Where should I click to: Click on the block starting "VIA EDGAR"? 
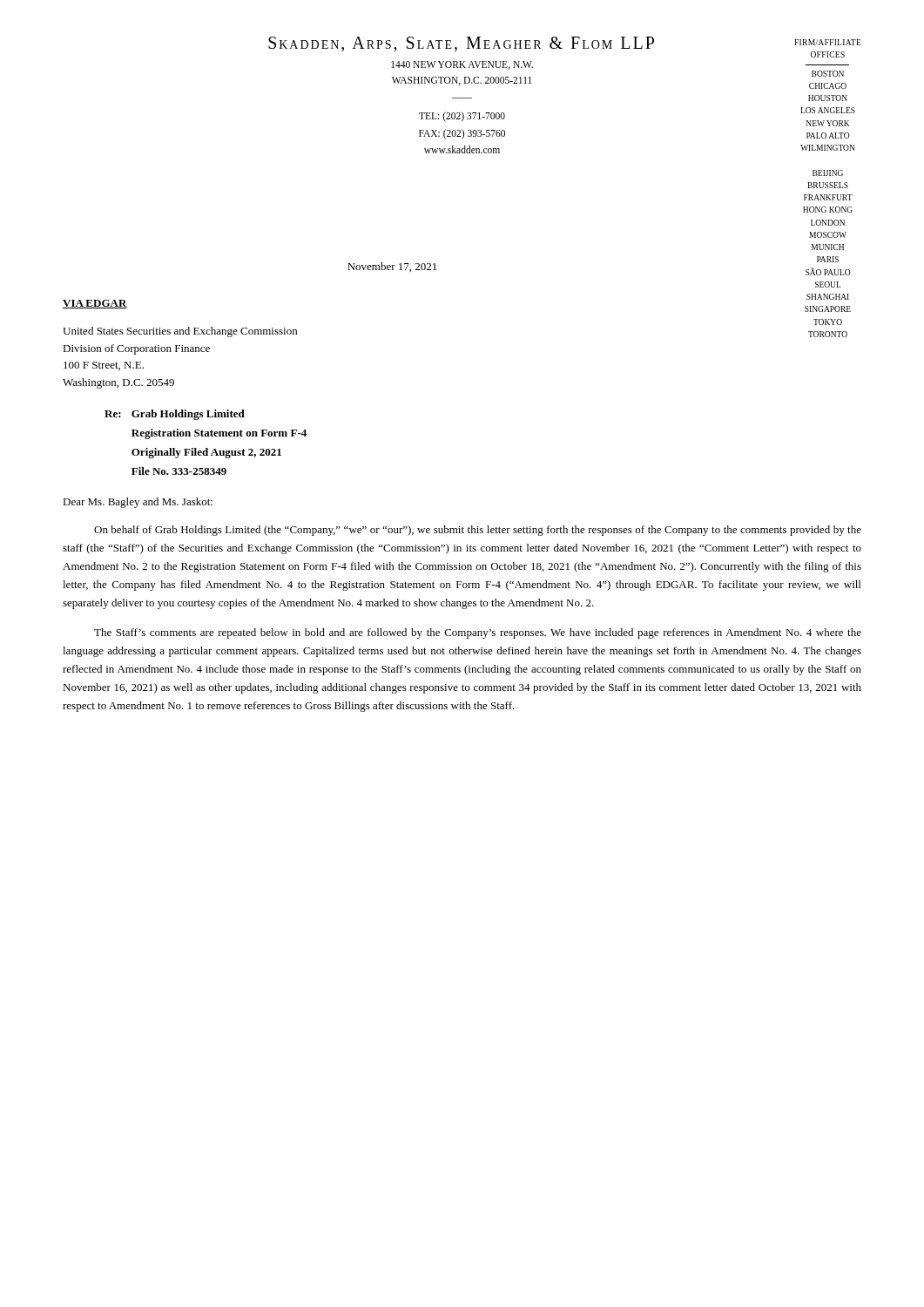[95, 303]
